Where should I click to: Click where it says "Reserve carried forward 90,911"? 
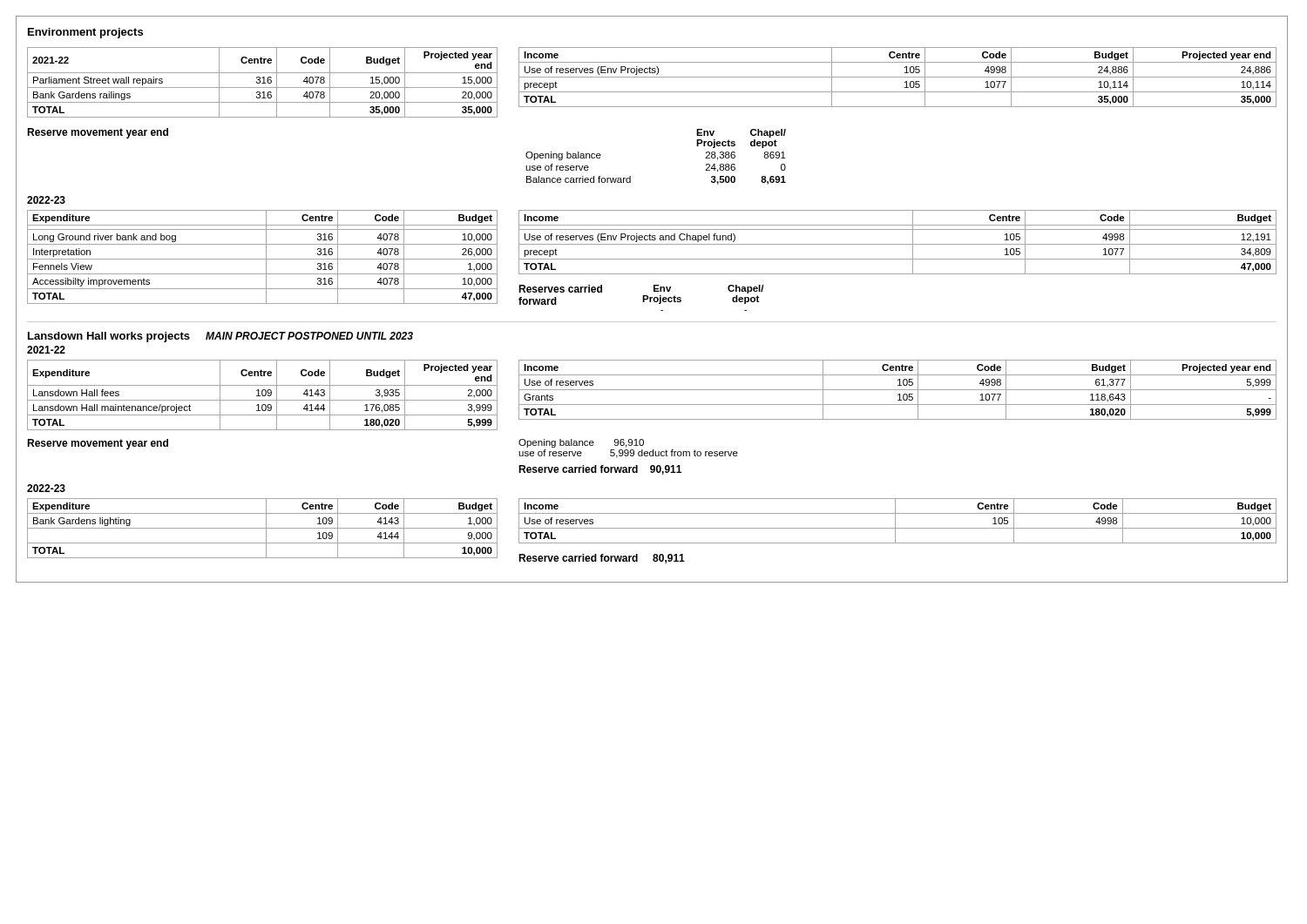600,469
